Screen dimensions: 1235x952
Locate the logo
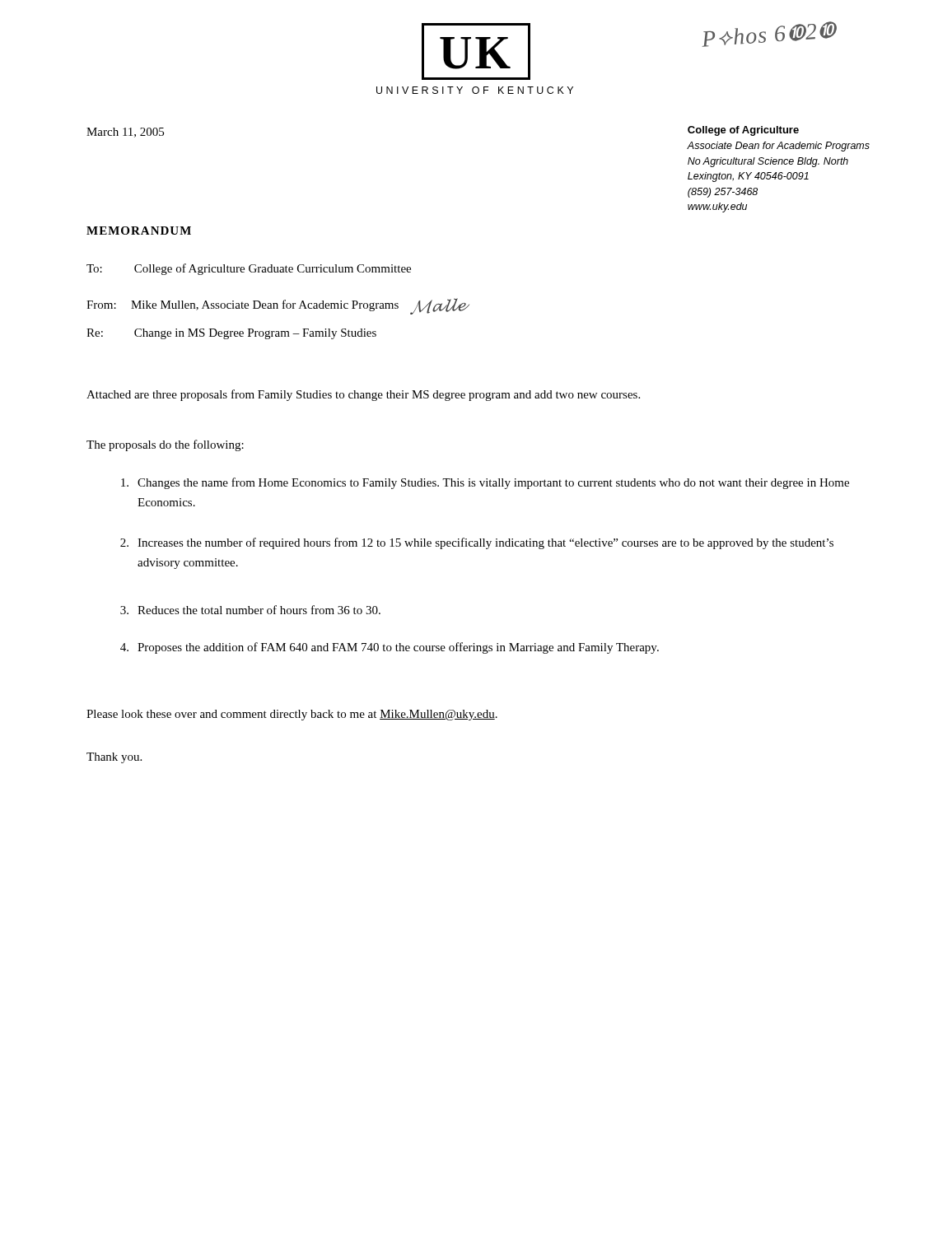(x=476, y=60)
